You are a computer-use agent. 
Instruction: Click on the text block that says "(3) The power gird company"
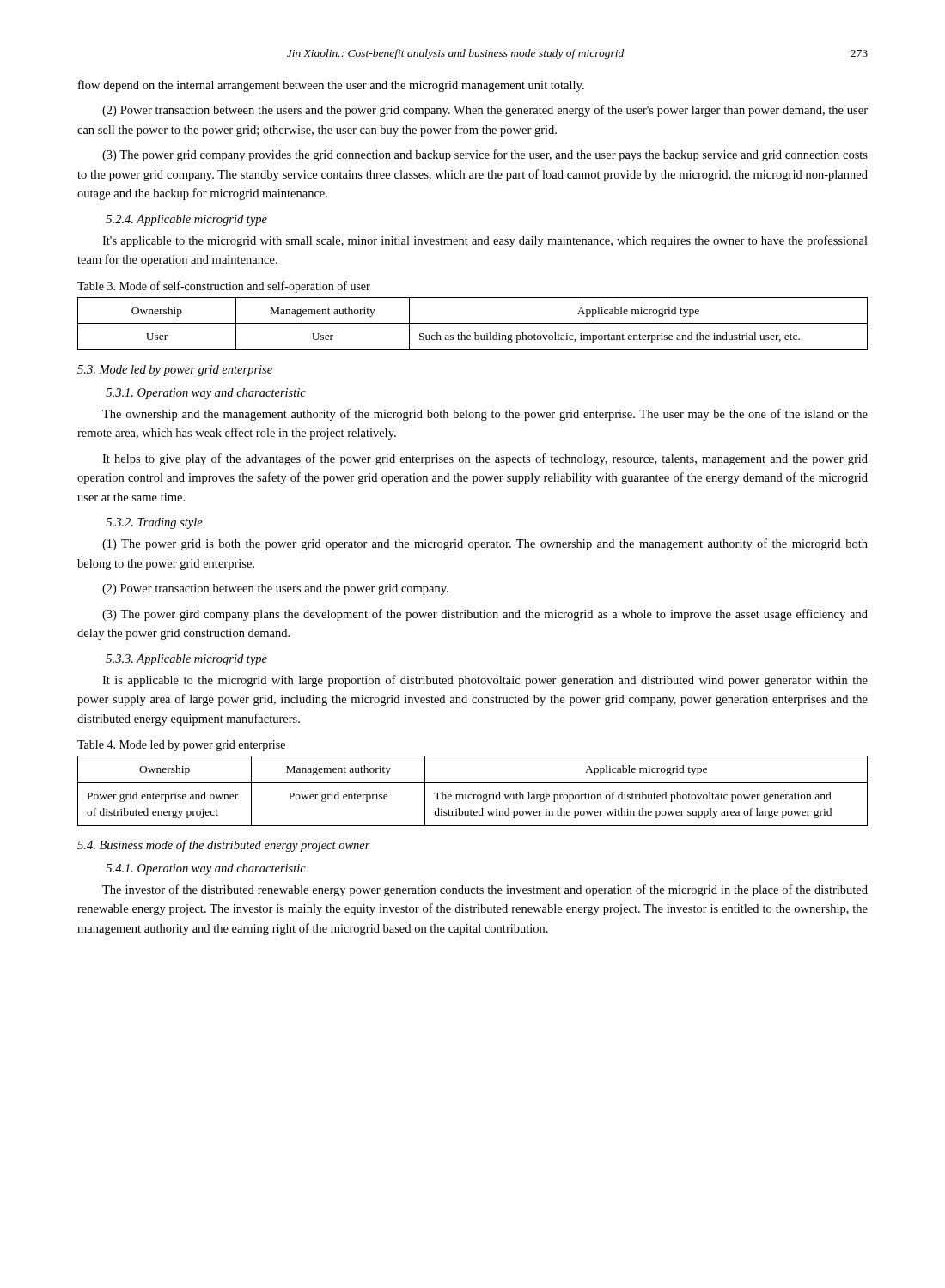(x=472, y=623)
